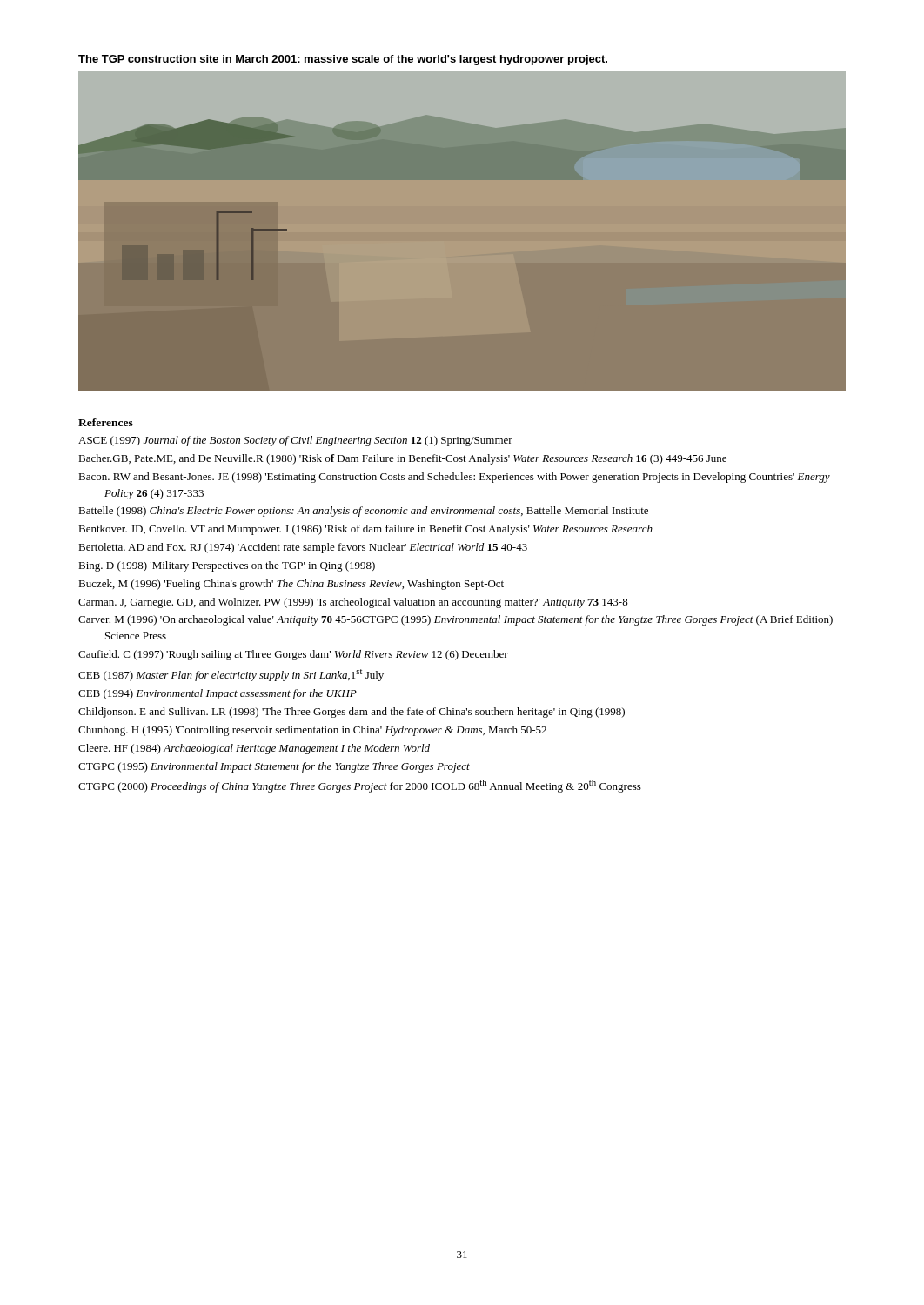The width and height of the screenshot is (924, 1305).
Task: Select the list item containing "Carver. M (1996) 'On archaeological value' Antiquity"
Action: point(456,628)
